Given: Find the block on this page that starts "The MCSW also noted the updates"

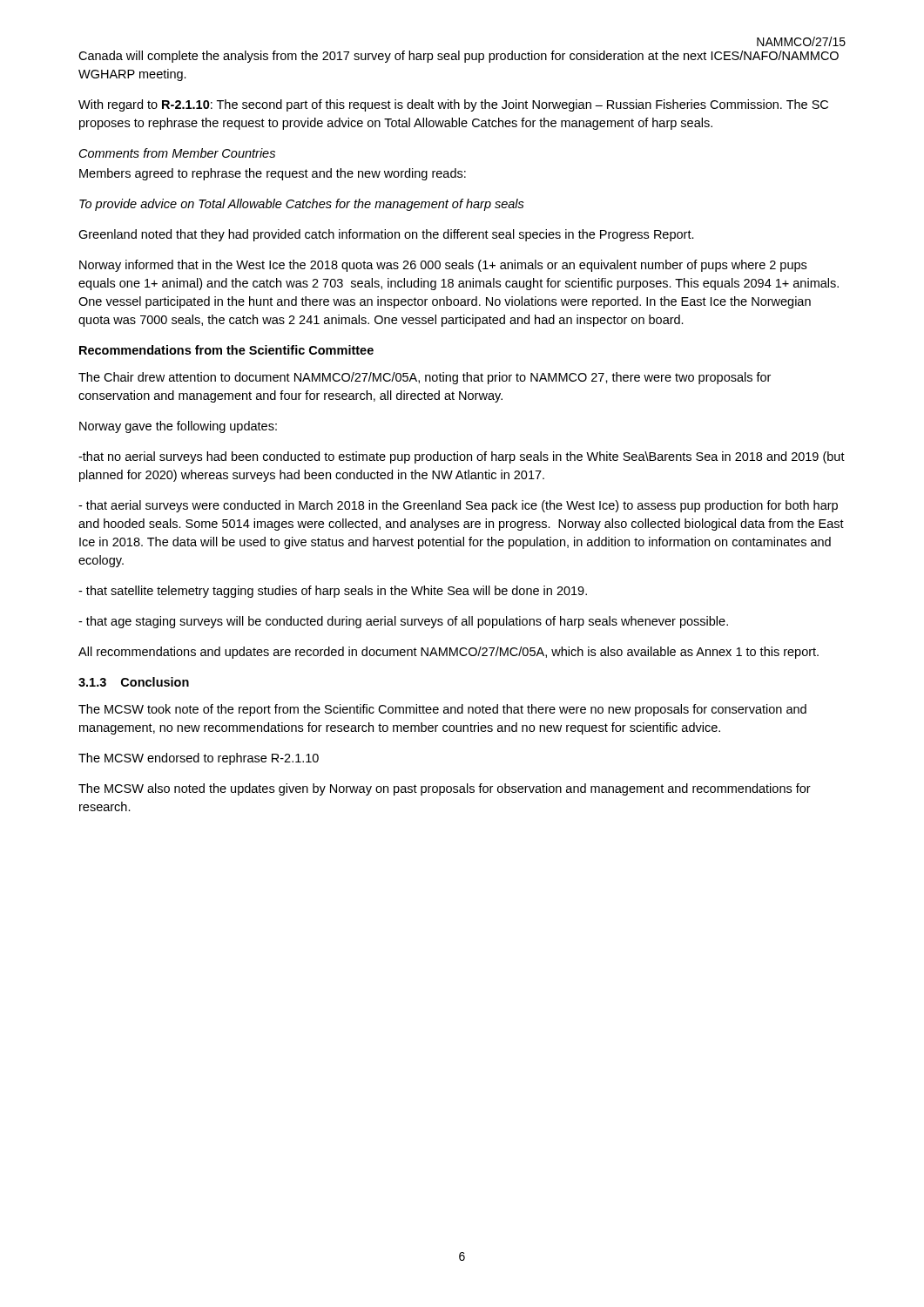Looking at the screenshot, I should click(462, 799).
